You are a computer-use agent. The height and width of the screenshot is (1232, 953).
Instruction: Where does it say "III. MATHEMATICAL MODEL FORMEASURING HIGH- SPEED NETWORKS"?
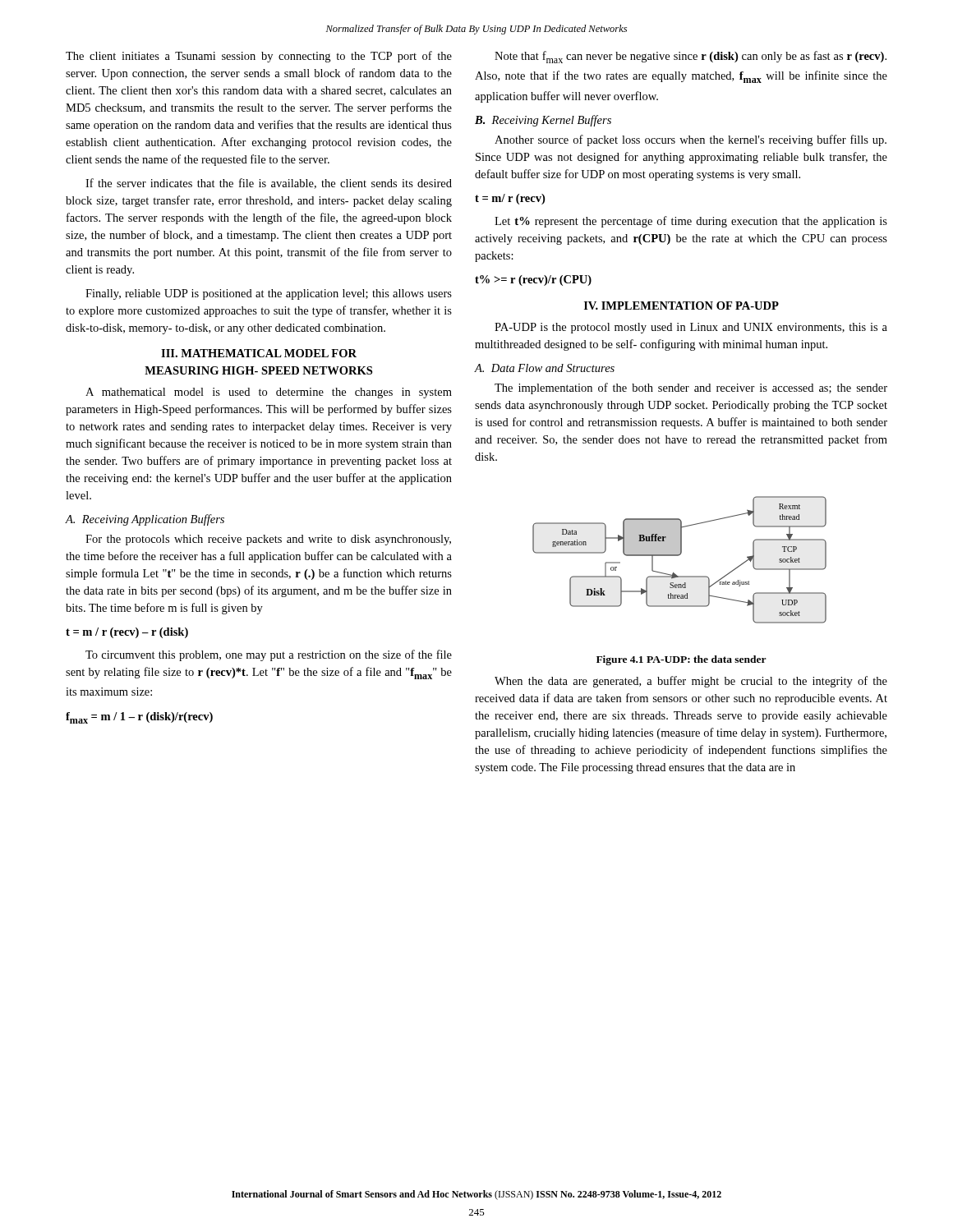coord(259,362)
